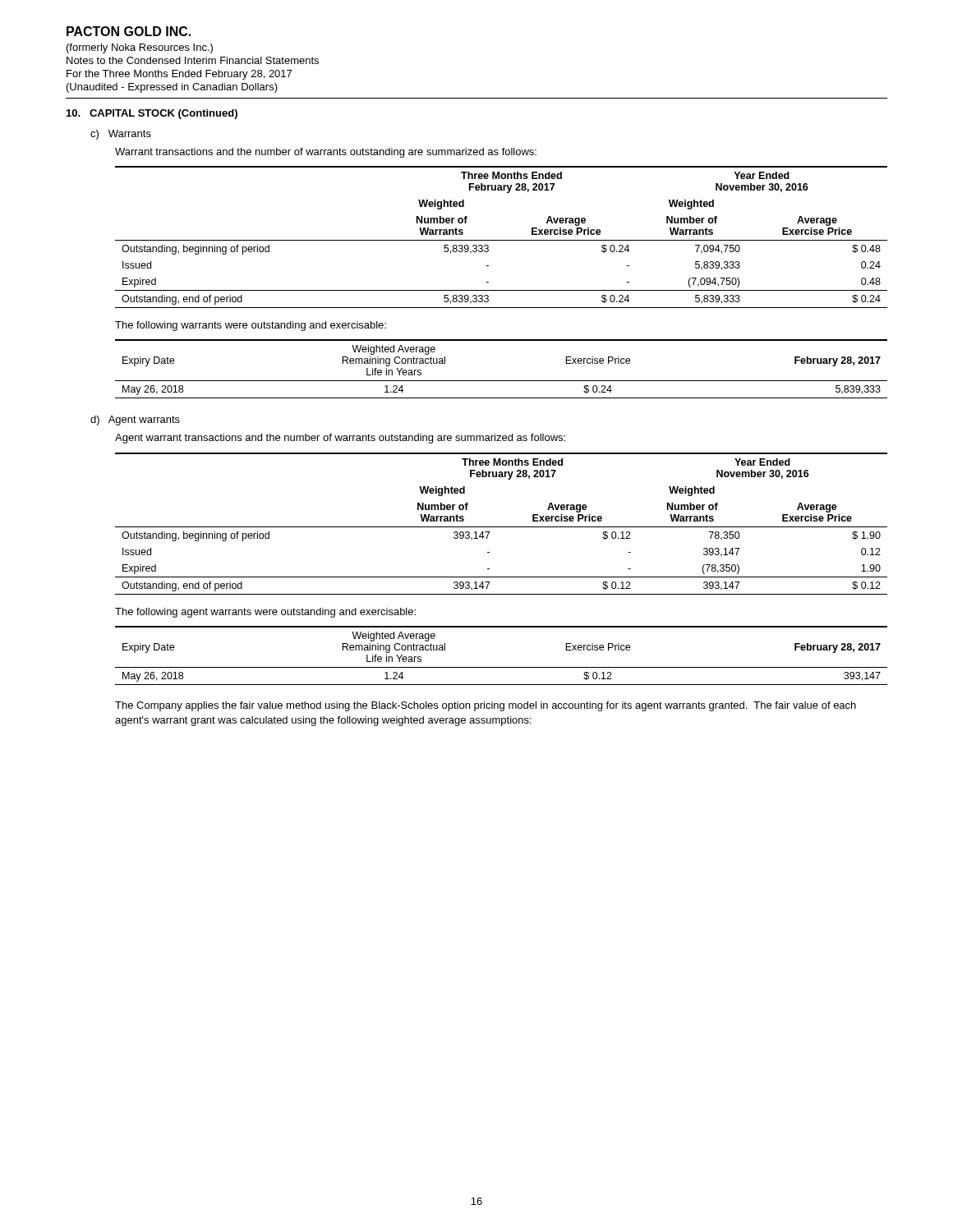Locate the text starting "Warrant transactions and the number"

[326, 152]
